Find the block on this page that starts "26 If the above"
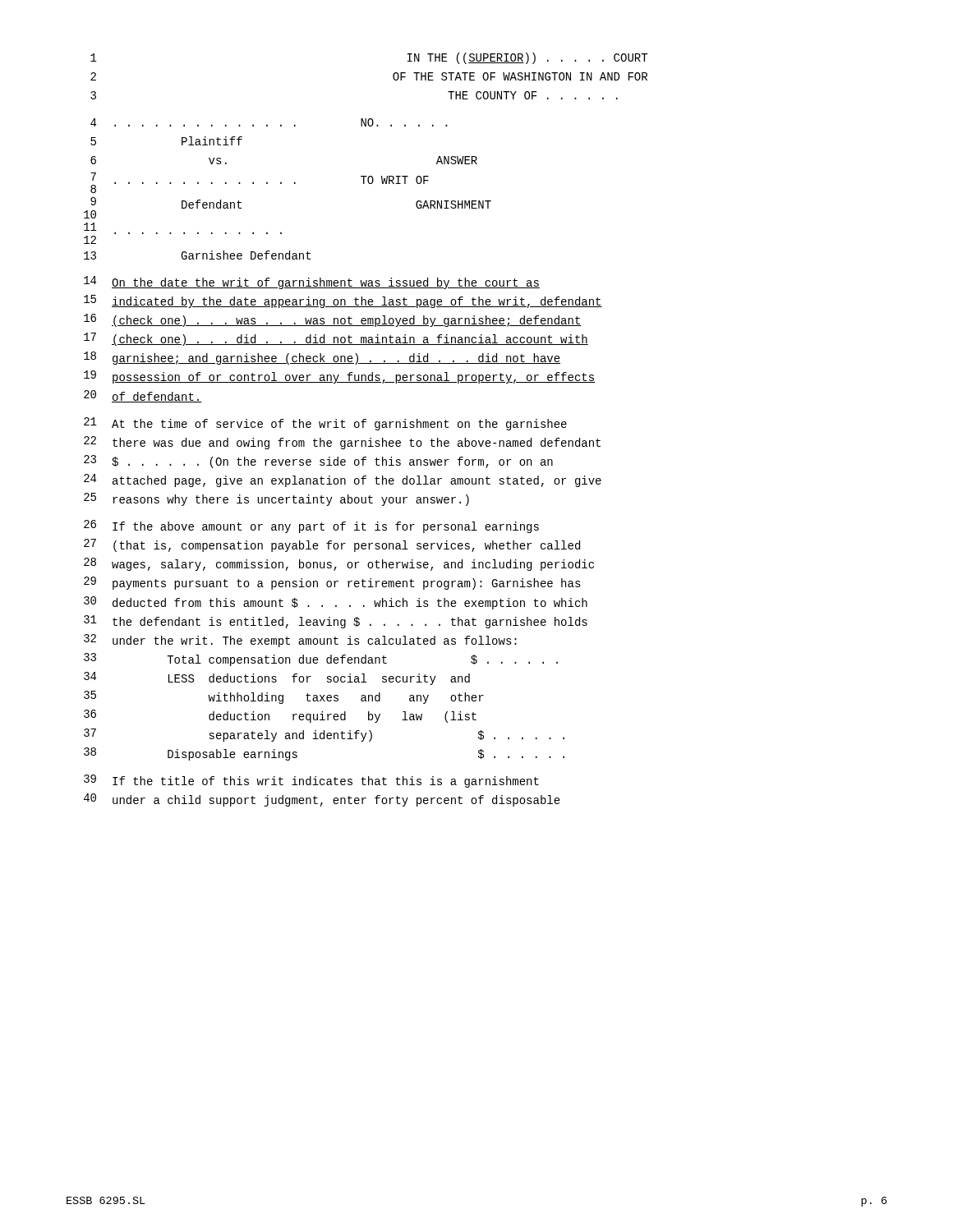The width and height of the screenshot is (953, 1232). point(476,528)
